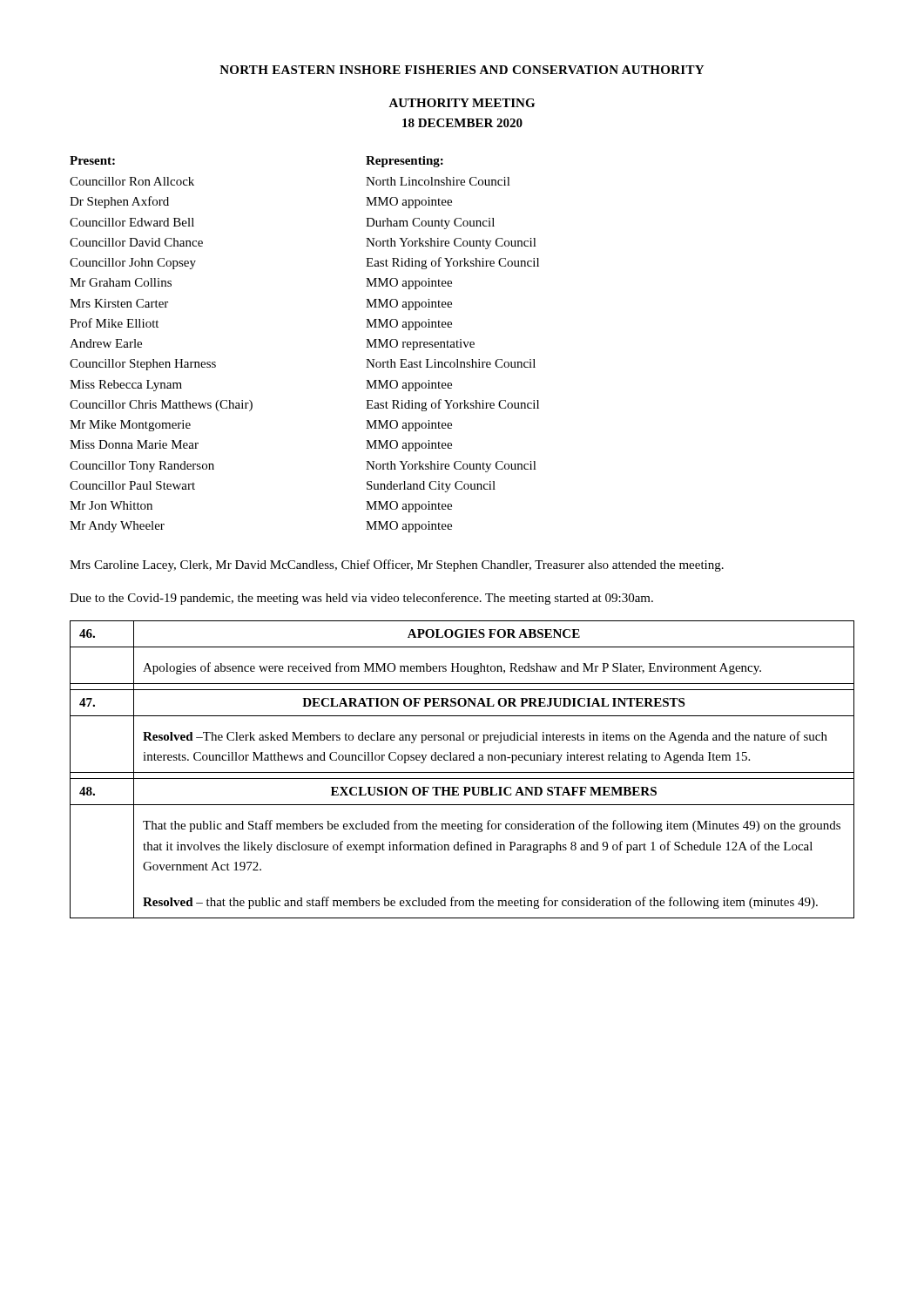
Task: Click on the text block that says "Due to the Covid-19"
Action: coord(362,597)
